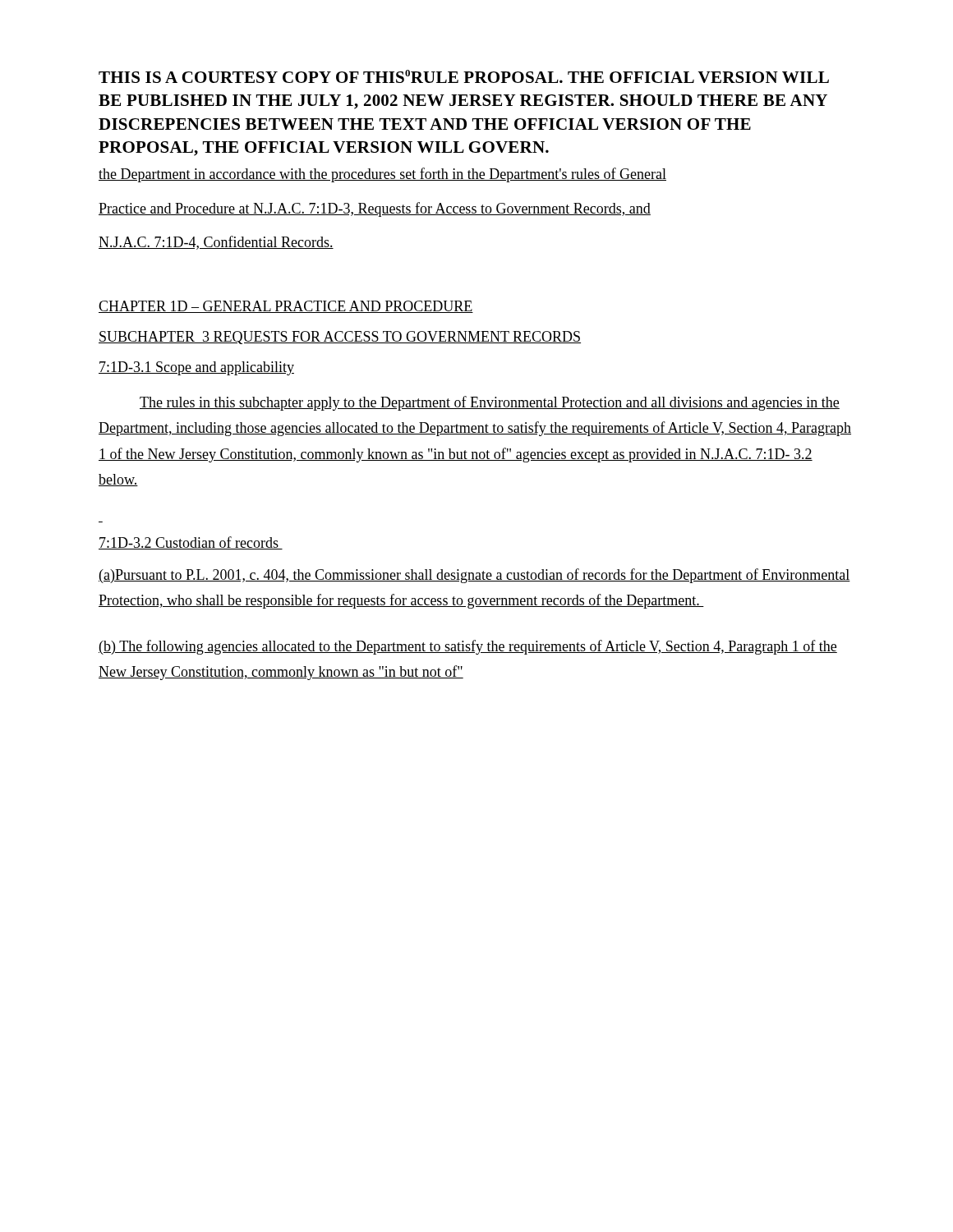Screen dimensions: 1232x953
Task: Click the passage that begins "the Department in accordance with the procedures"
Action: coord(382,174)
